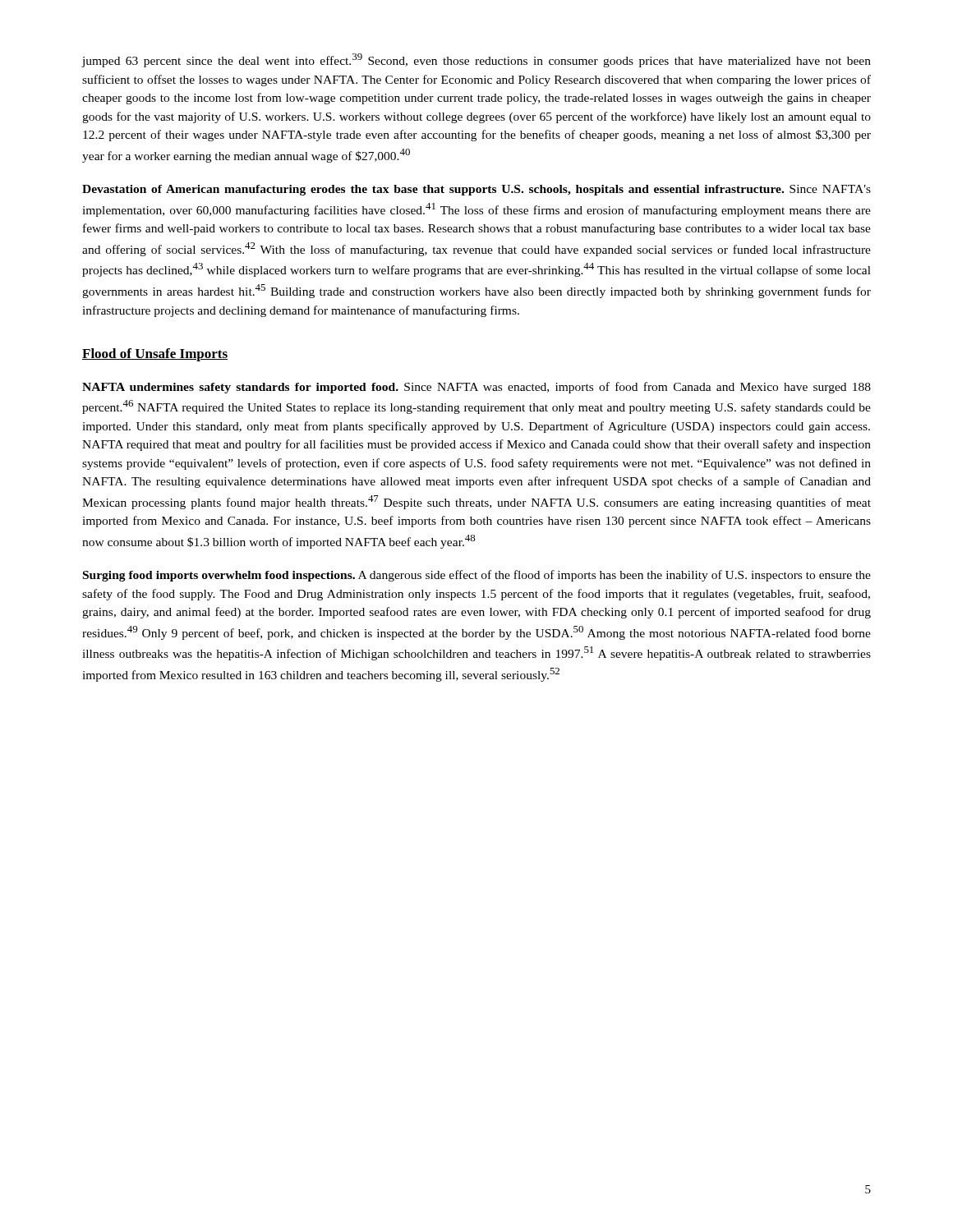This screenshot has height=1232, width=953.
Task: Select the text block containing "Surging food imports overwhelm"
Action: (476, 625)
